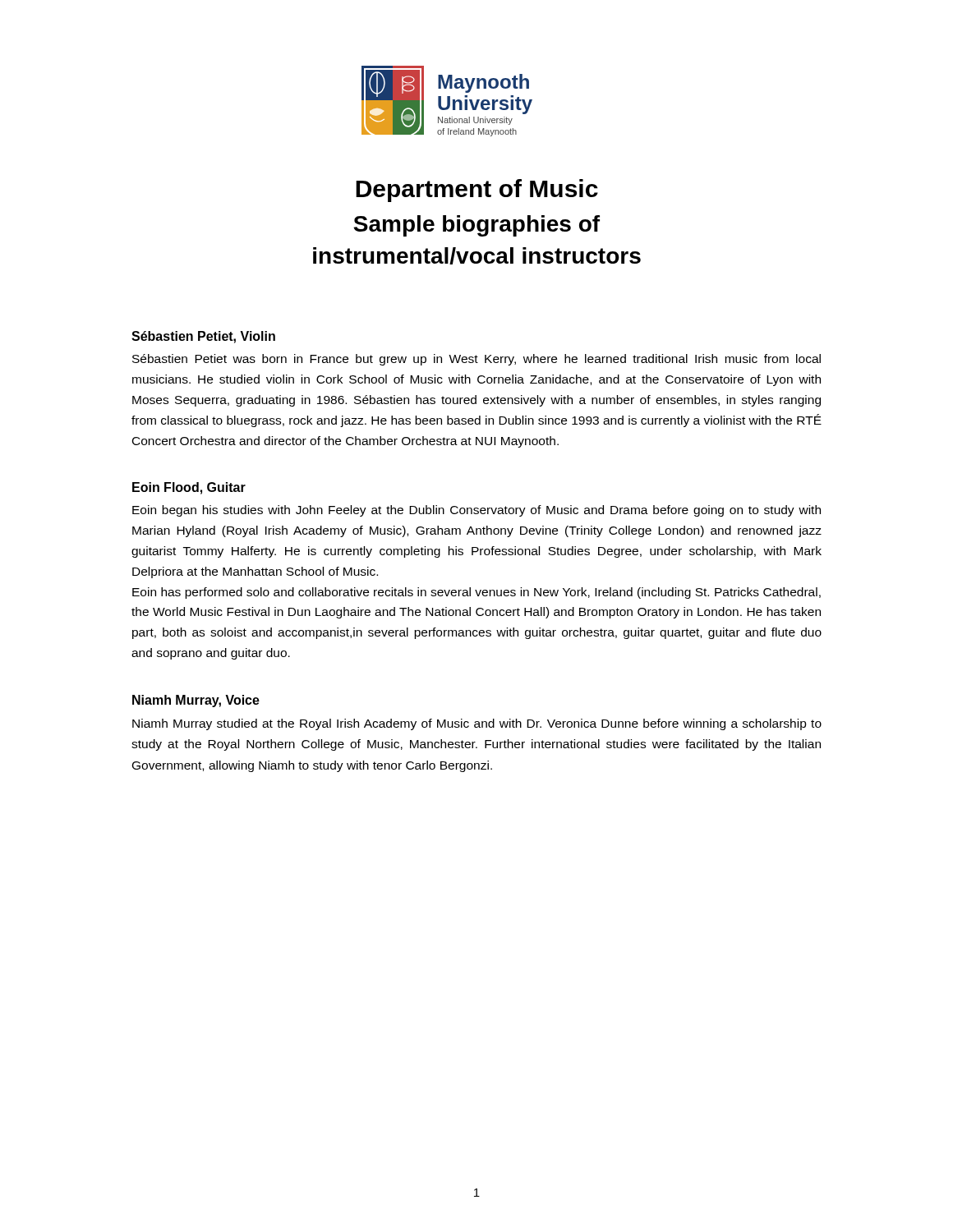This screenshot has width=953, height=1232.
Task: Find the text block that says "Eoin began his studies with John"
Action: [476, 581]
